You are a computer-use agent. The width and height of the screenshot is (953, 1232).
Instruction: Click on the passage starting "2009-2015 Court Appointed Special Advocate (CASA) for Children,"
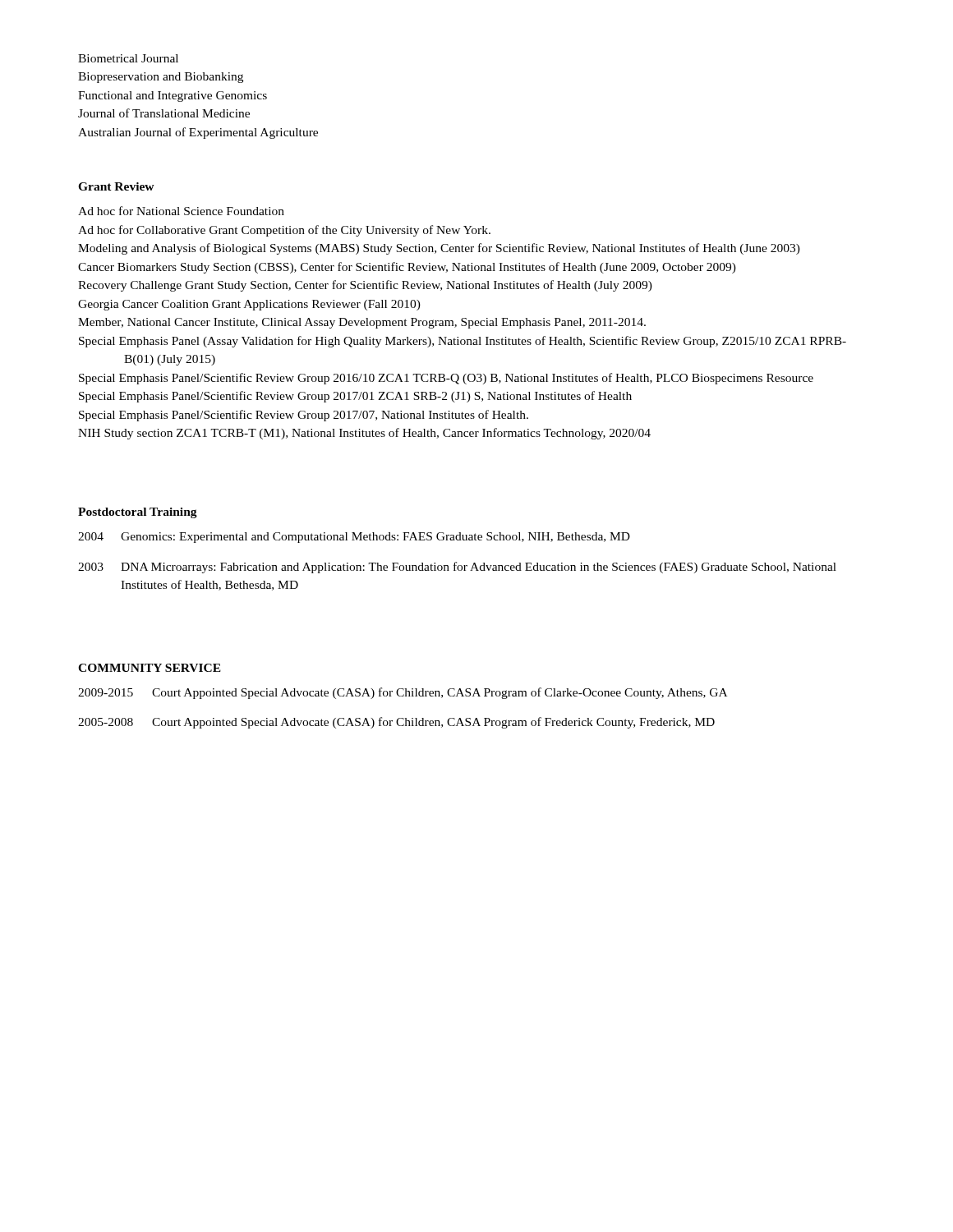(476, 692)
